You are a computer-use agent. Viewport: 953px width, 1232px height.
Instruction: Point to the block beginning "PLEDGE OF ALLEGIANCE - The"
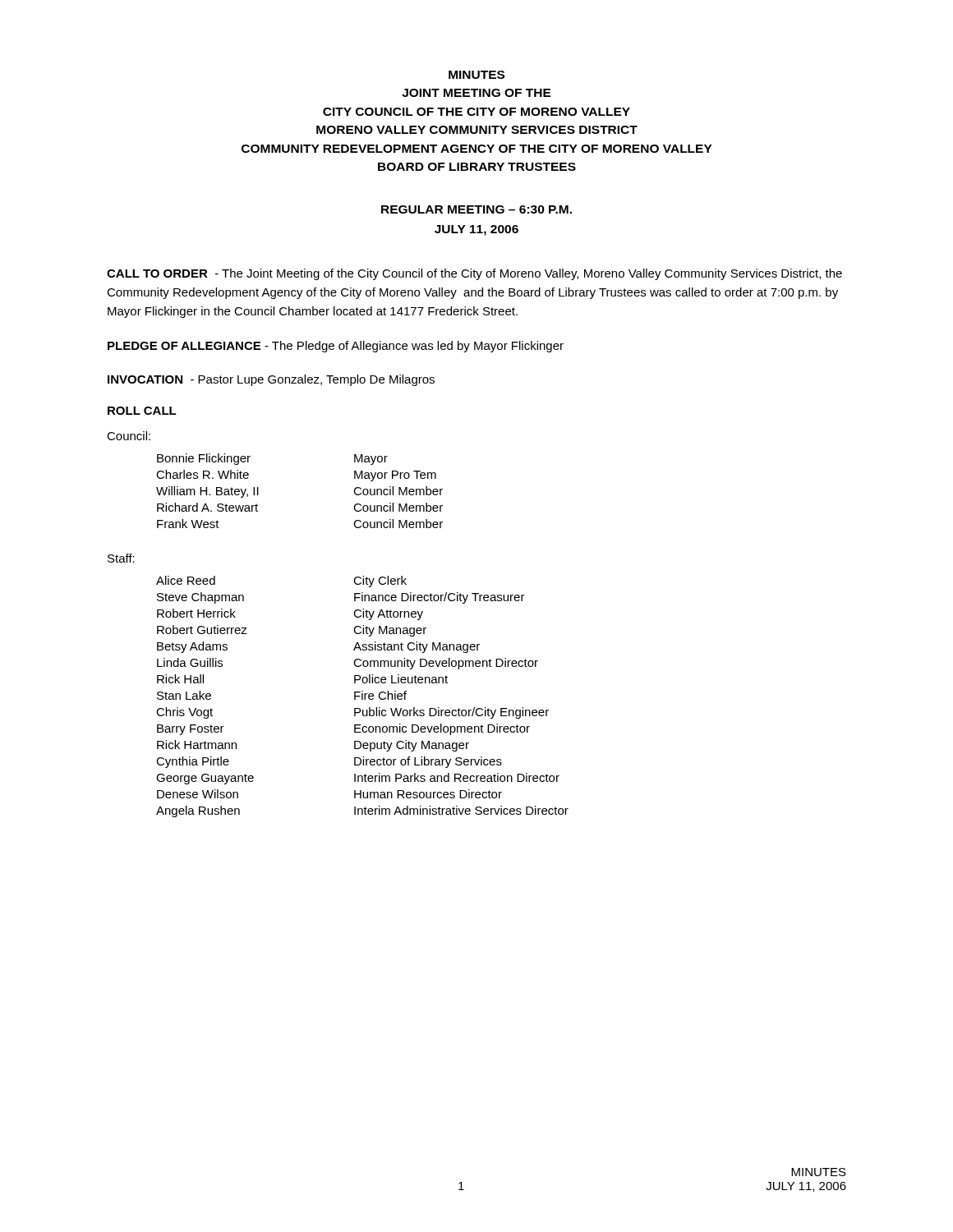pyautogui.click(x=335, y=345)
